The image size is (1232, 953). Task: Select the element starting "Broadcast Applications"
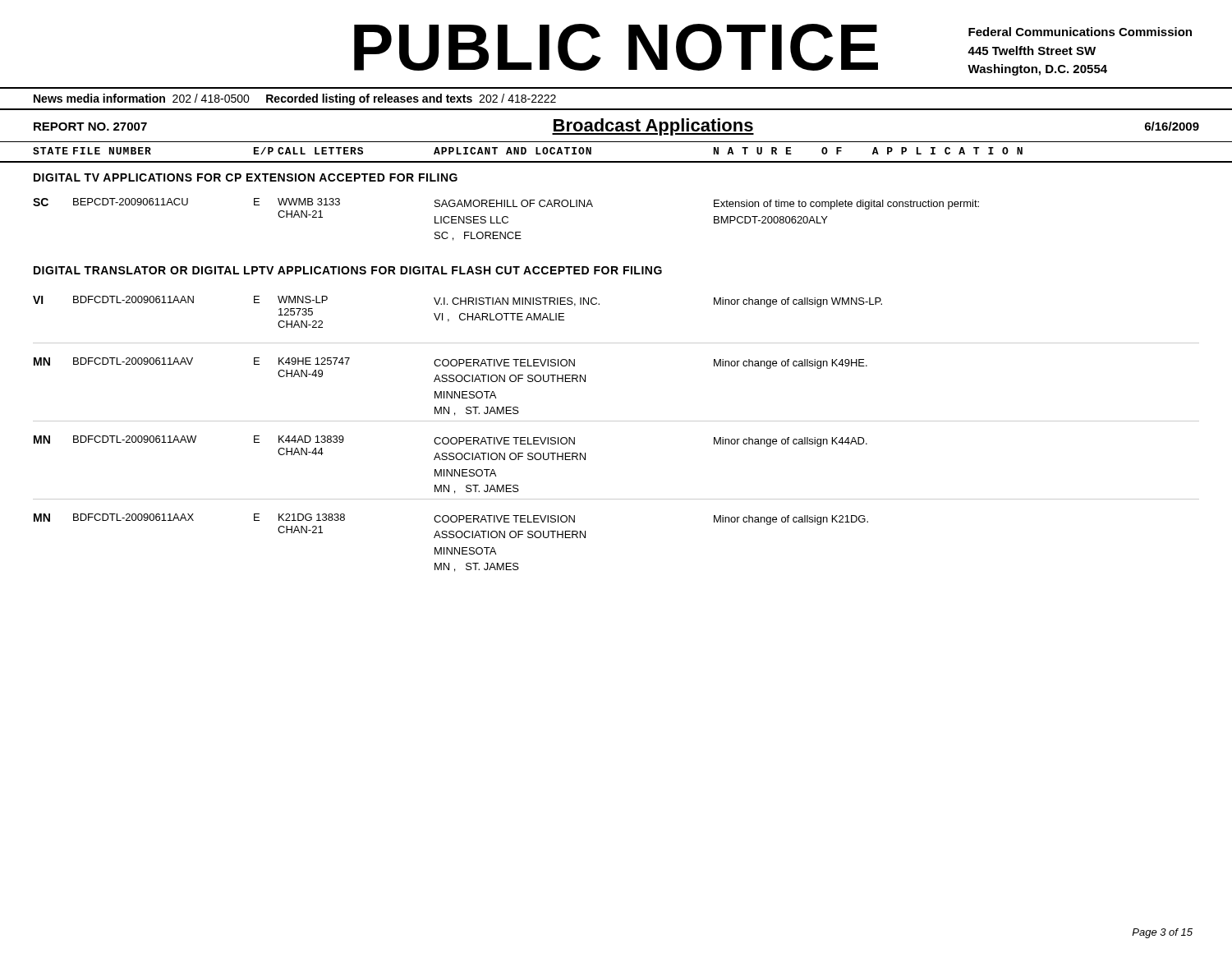(653, 125)
